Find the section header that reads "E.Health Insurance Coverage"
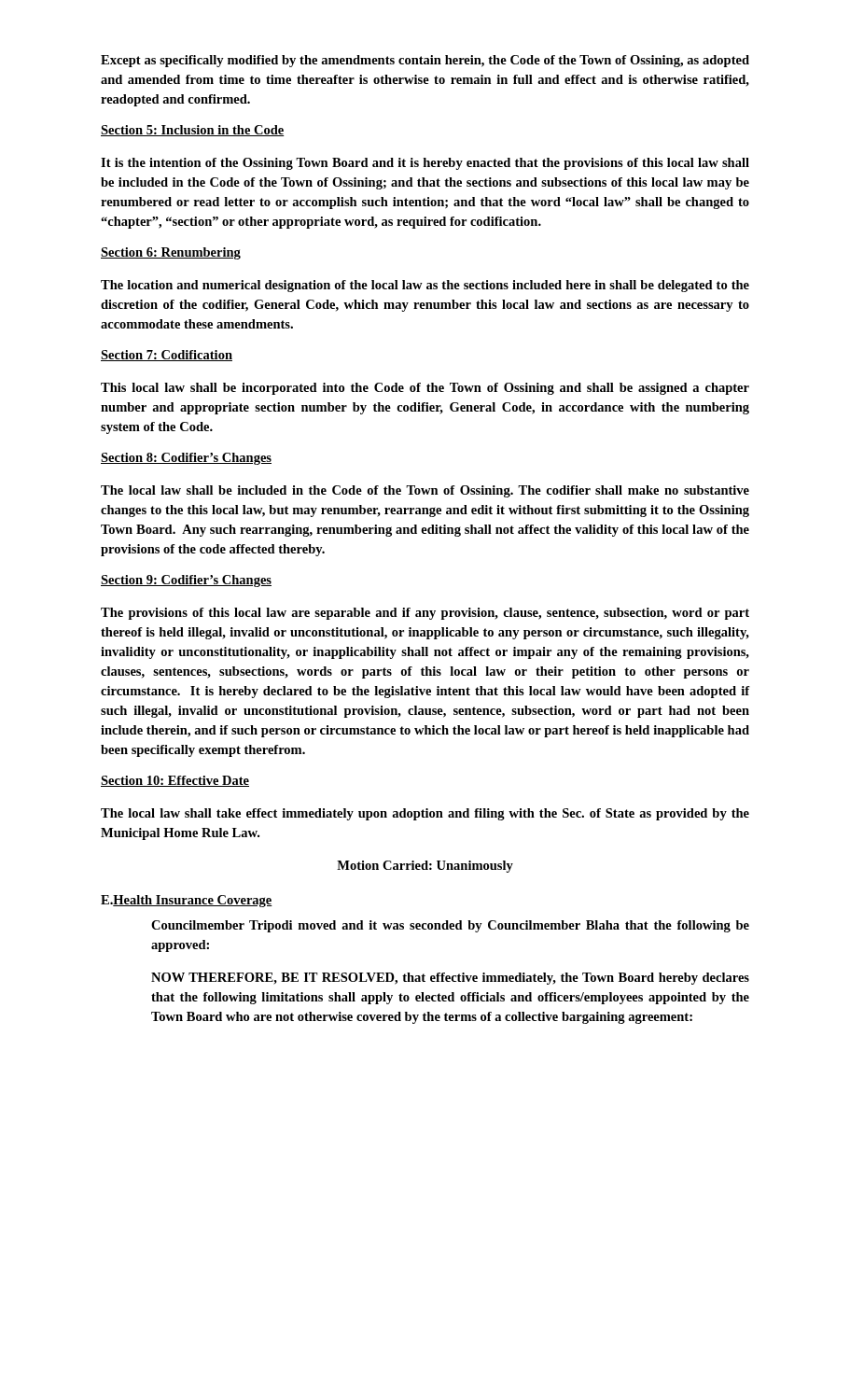 tap(186, 900)
